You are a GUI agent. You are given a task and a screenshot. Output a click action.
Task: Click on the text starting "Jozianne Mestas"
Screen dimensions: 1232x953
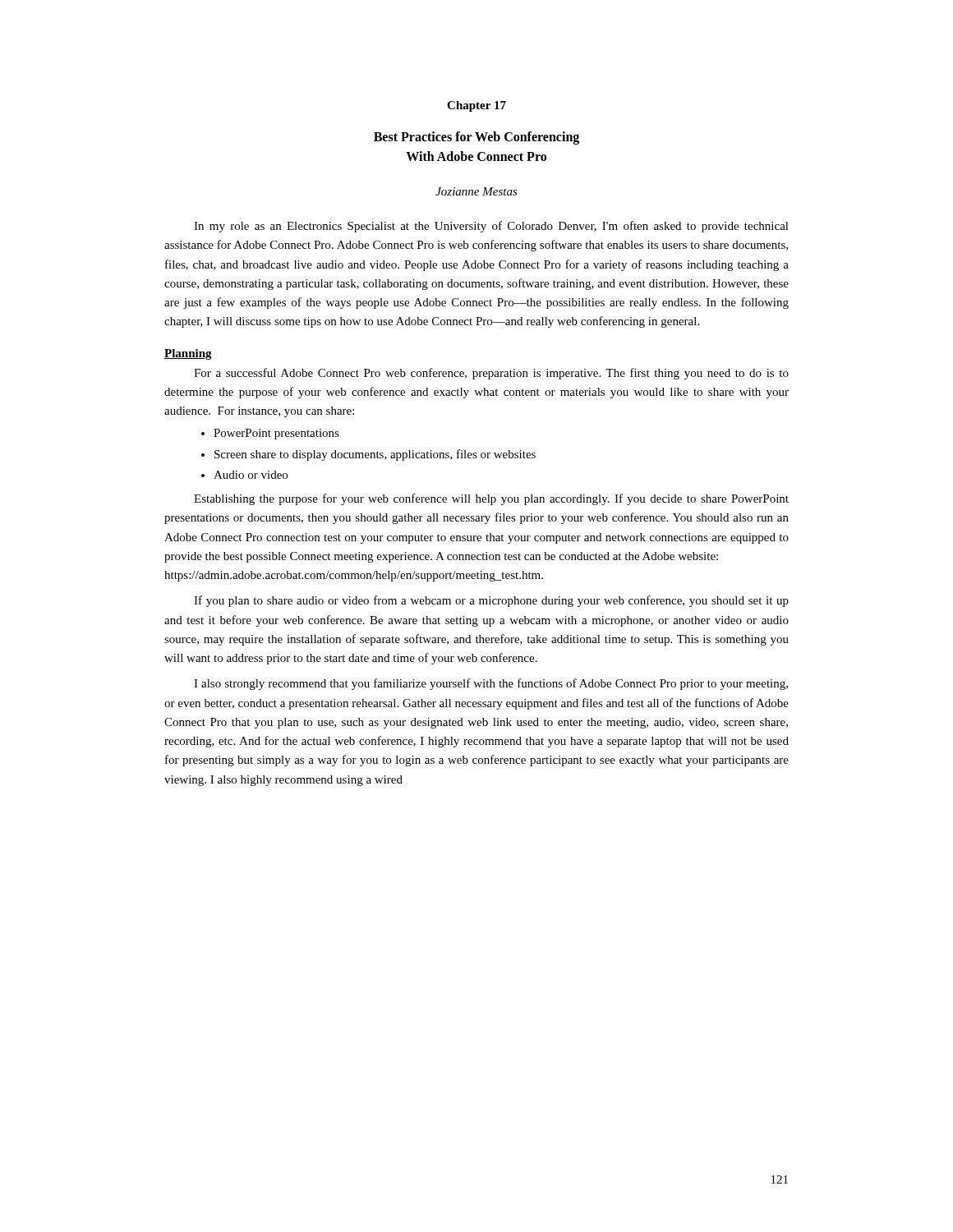pyautogui.click(x=476, y=191)
